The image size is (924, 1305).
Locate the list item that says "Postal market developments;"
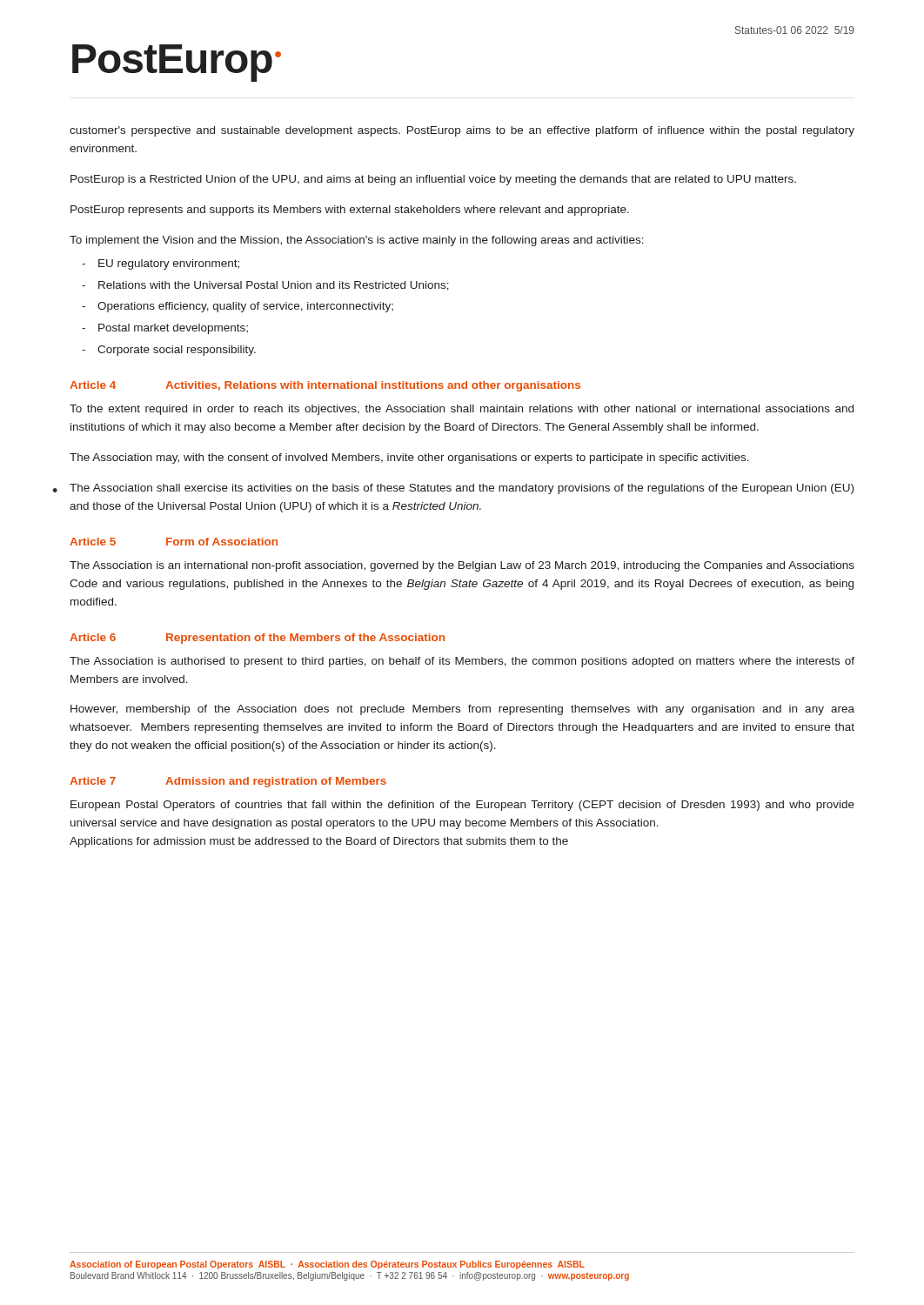[x=173, y=328]
